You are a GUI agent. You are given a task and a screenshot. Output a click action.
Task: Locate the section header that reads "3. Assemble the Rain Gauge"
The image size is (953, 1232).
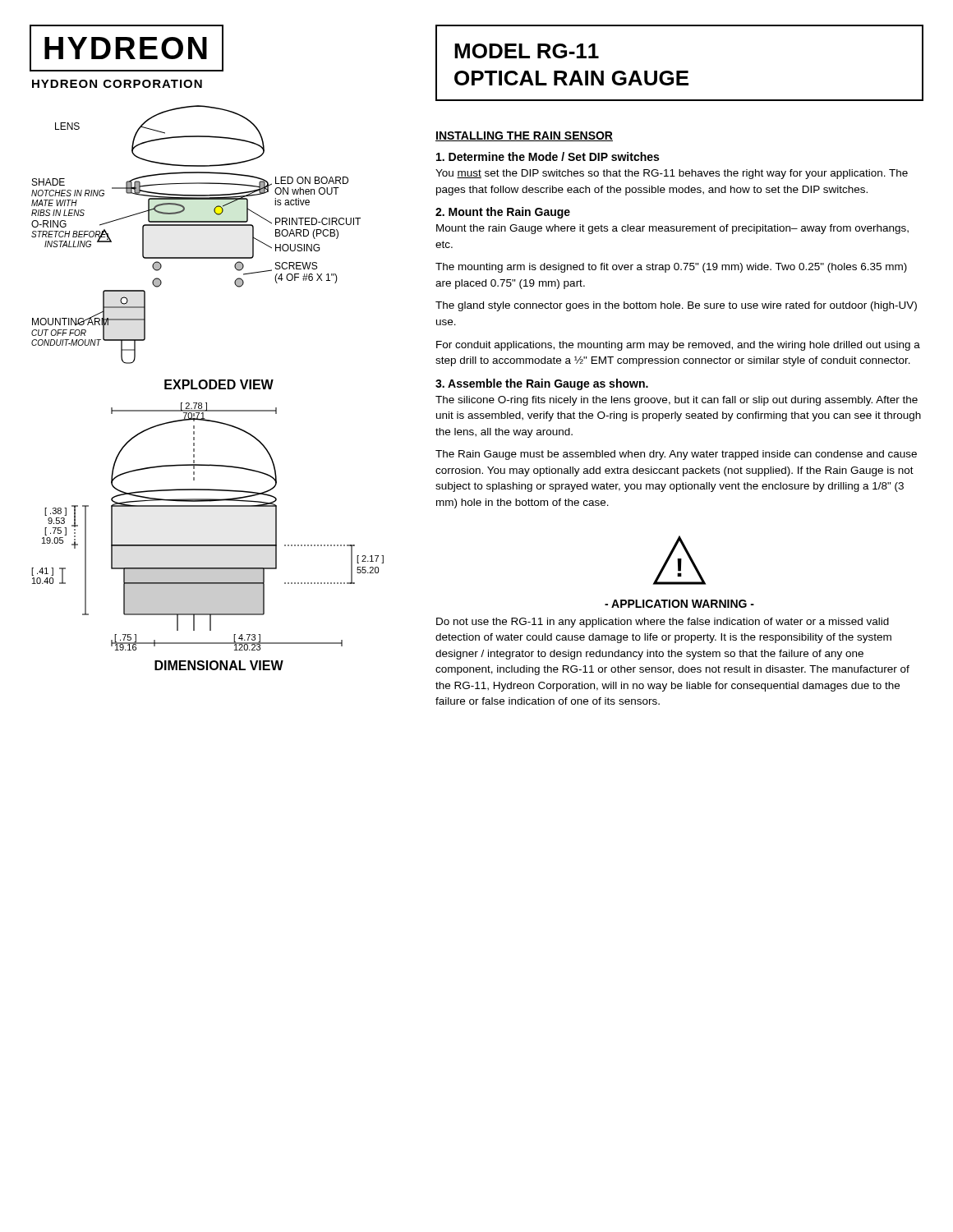point(542,383)
